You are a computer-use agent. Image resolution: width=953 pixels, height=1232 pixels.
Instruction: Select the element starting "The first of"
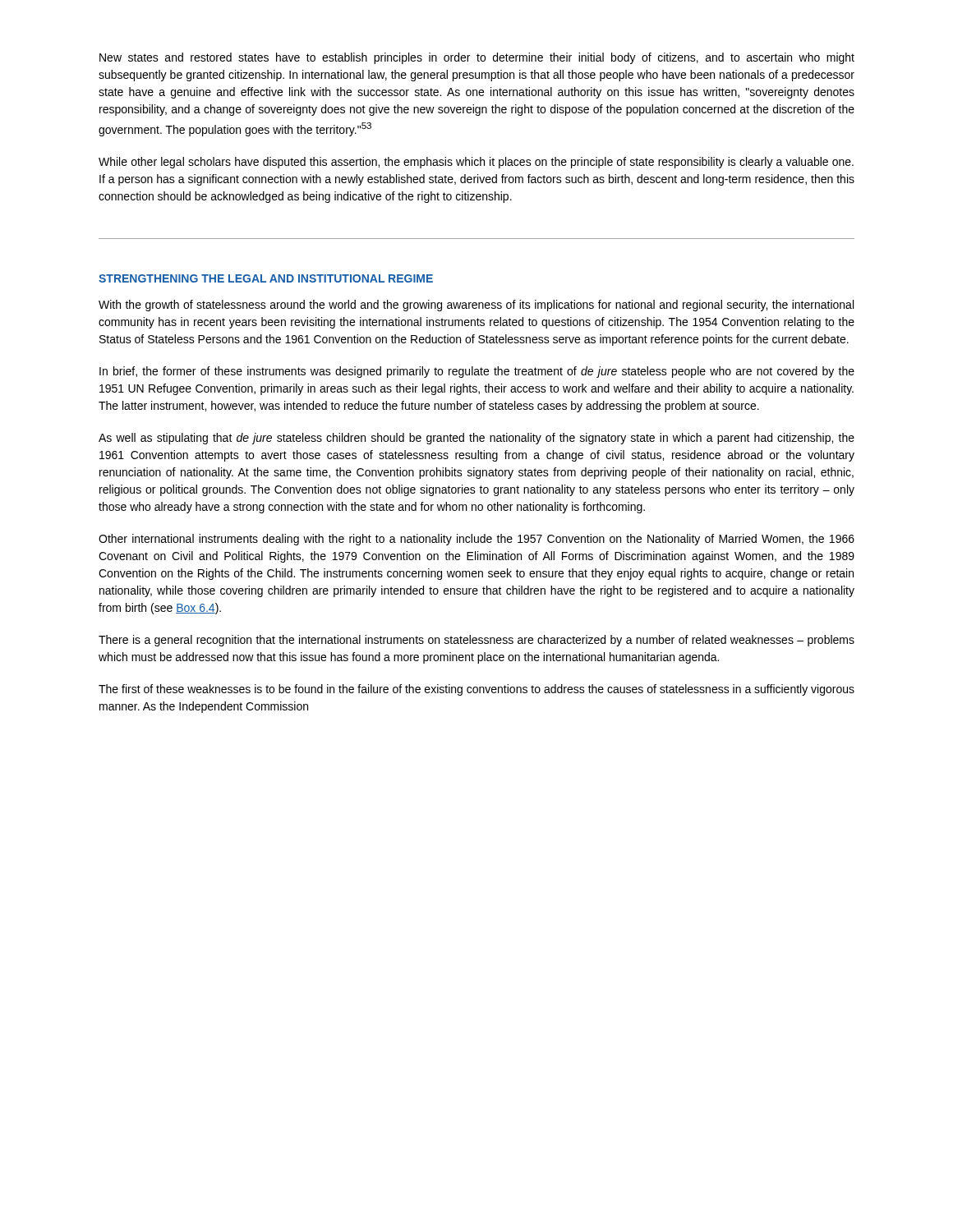(476, 697)
